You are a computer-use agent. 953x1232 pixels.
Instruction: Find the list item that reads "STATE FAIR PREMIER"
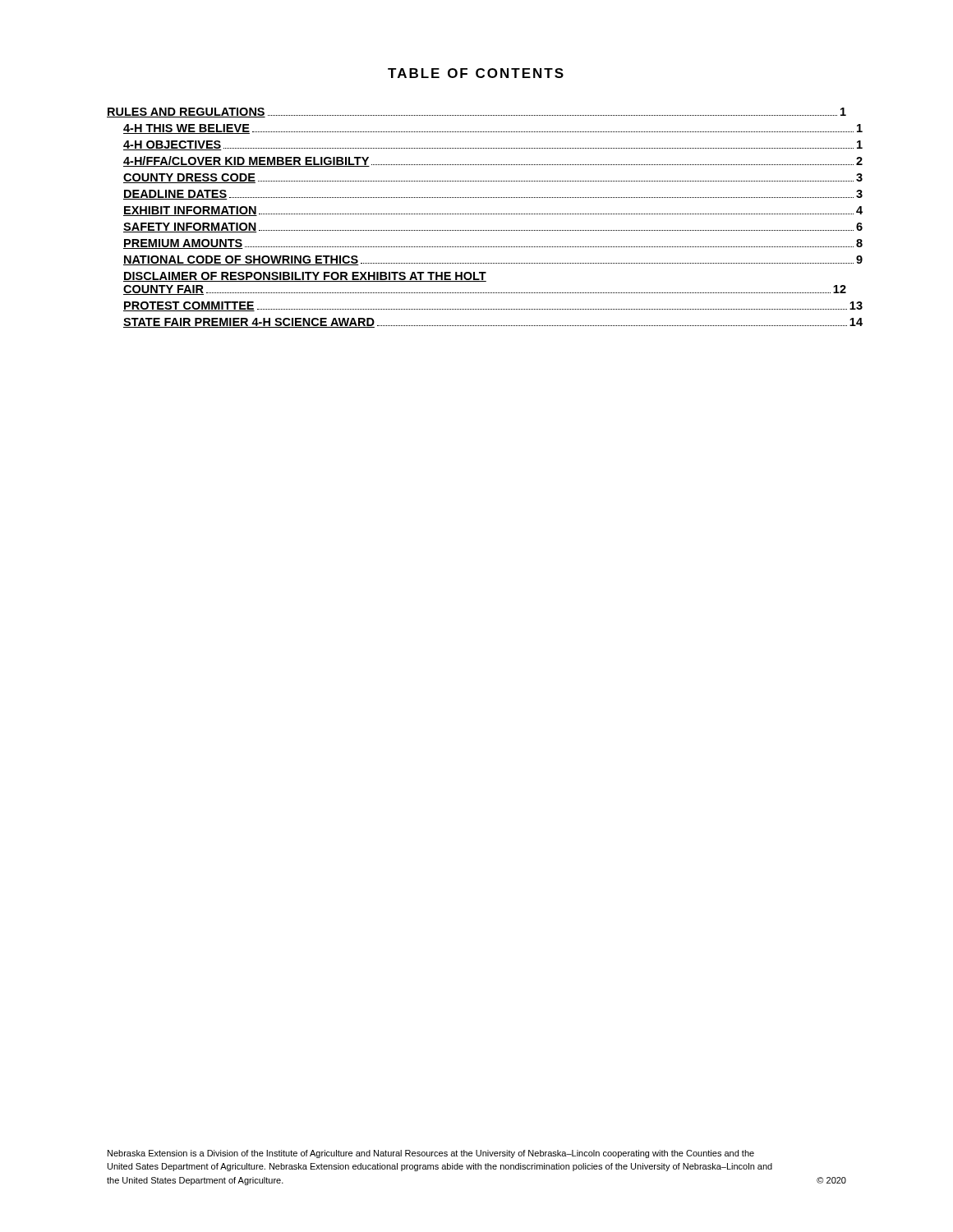click(x=493, y=322)
